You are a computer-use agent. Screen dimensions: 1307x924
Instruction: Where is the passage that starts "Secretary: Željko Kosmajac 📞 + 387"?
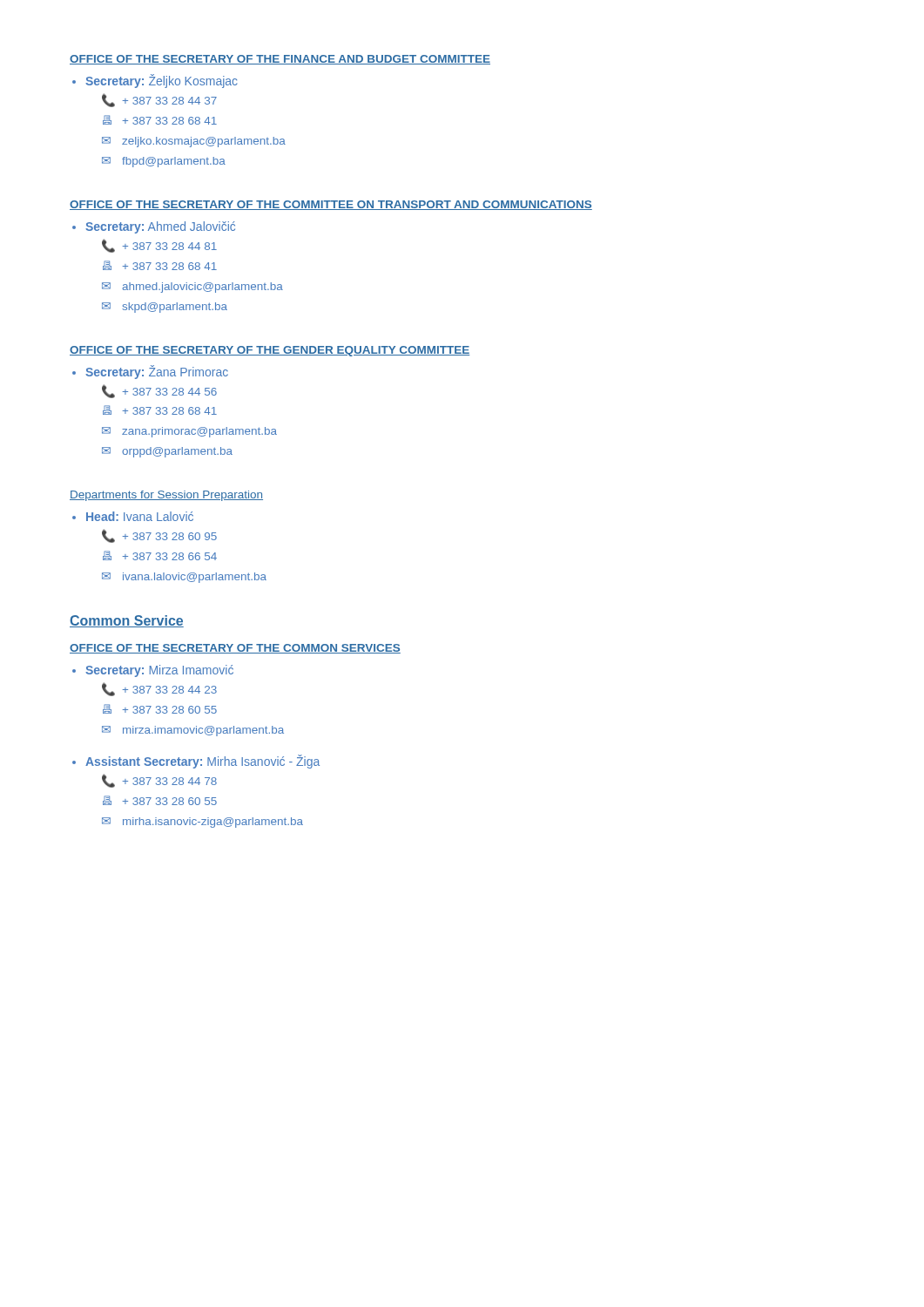point(161,81)
